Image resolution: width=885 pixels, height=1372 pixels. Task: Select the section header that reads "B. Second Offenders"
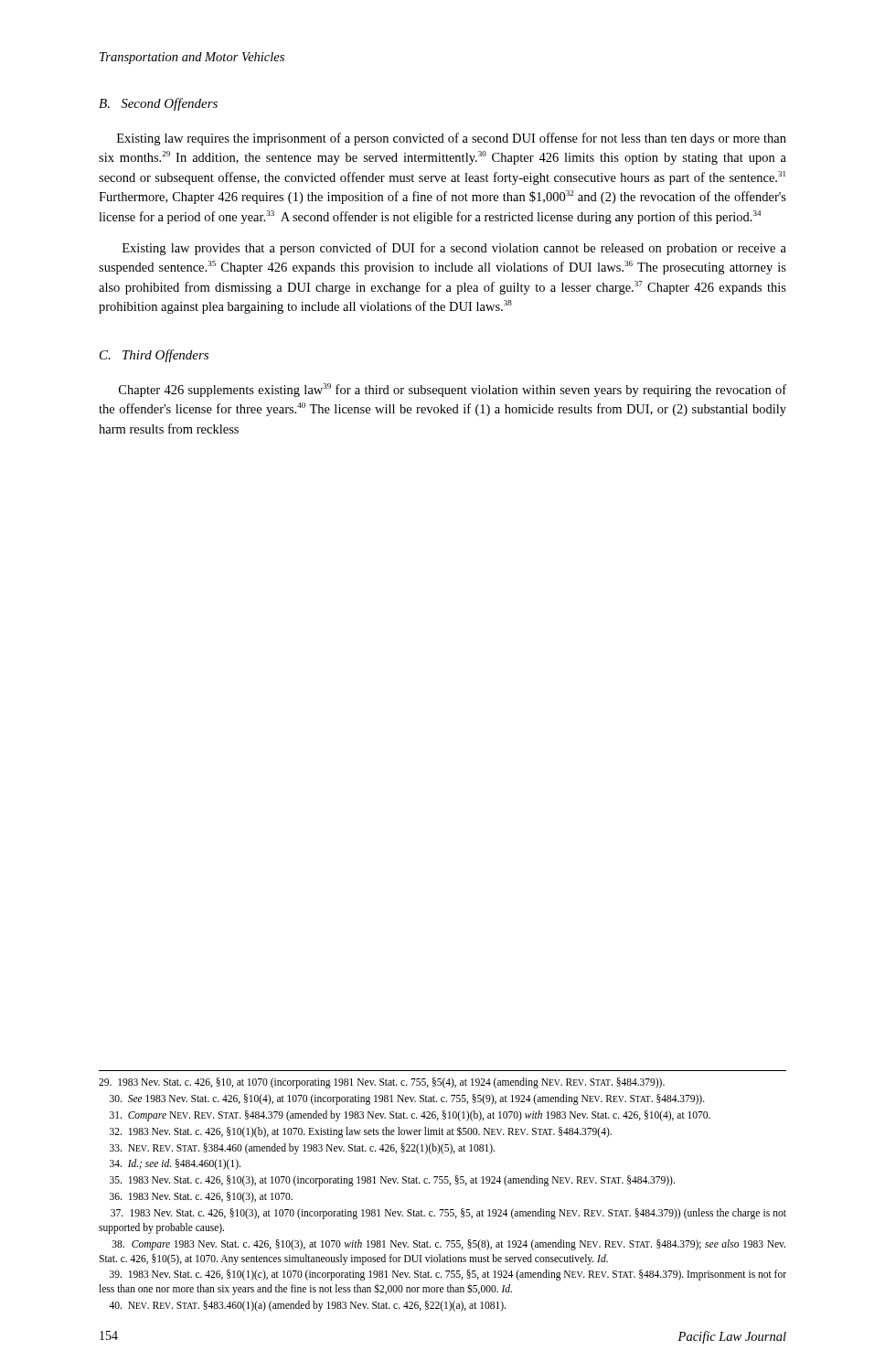[158, 103]
